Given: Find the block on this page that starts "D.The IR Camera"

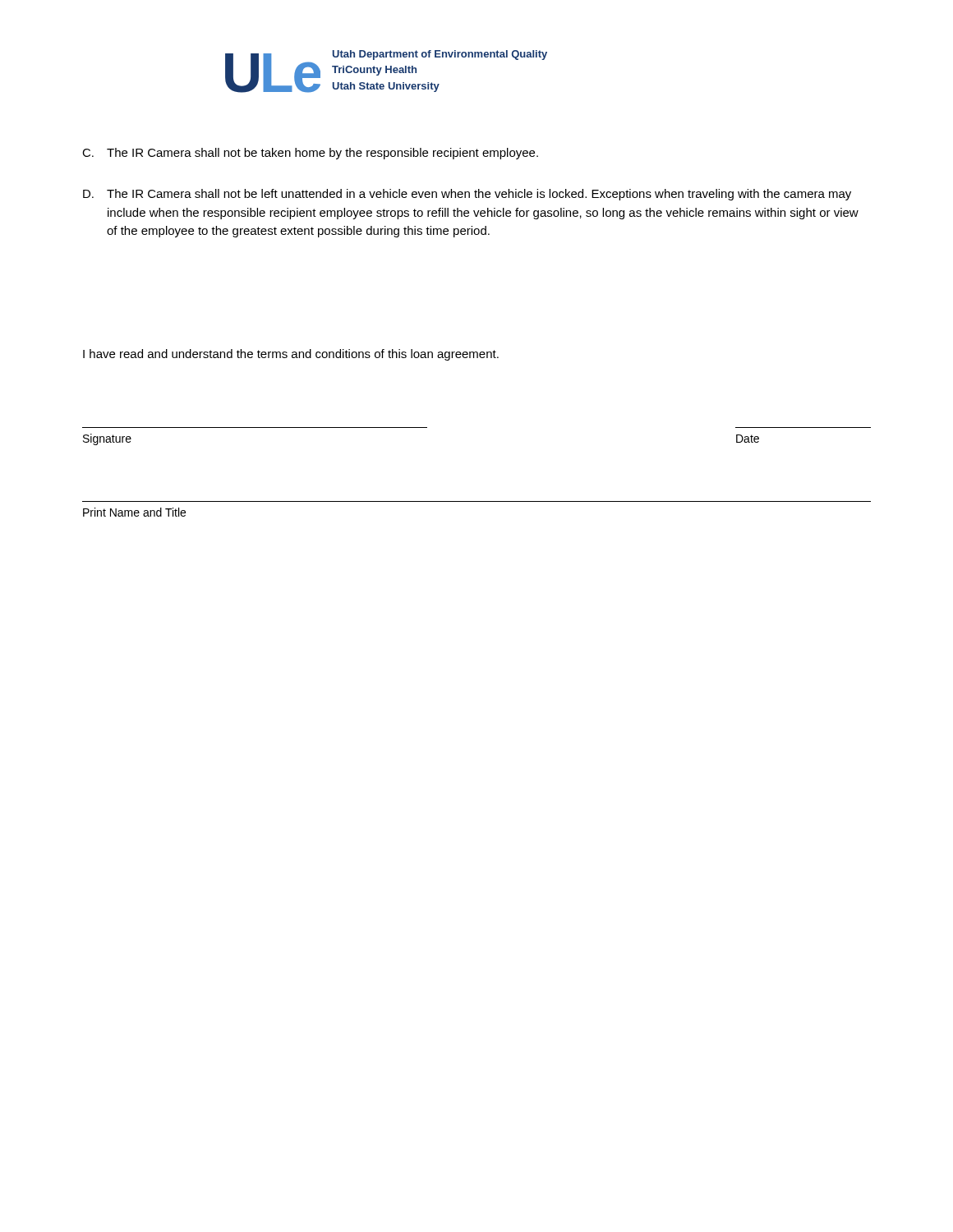Looking at the screenshot, I should 474,213.
